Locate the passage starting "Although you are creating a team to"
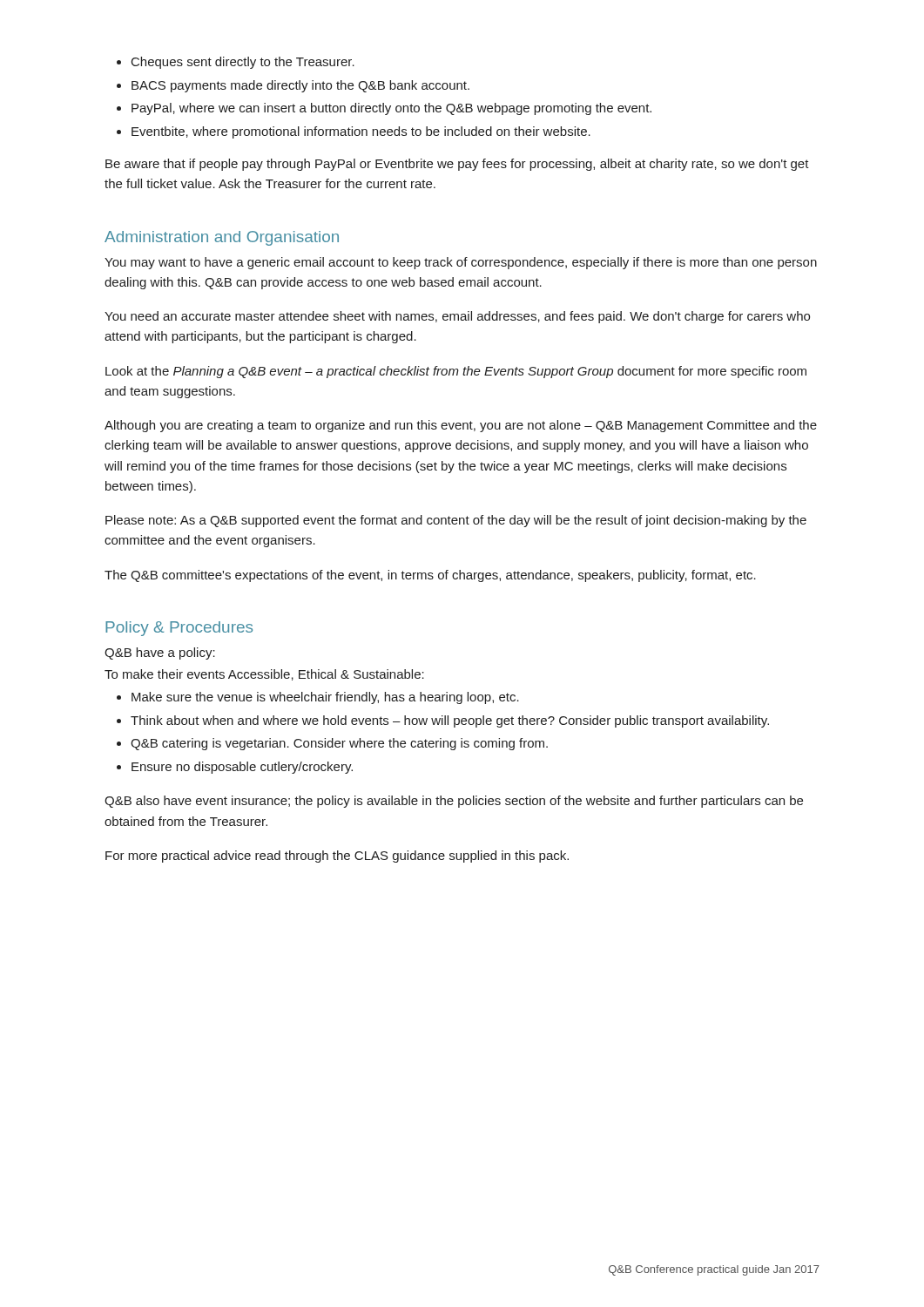The image size is (924, 1307). point(462,455)
